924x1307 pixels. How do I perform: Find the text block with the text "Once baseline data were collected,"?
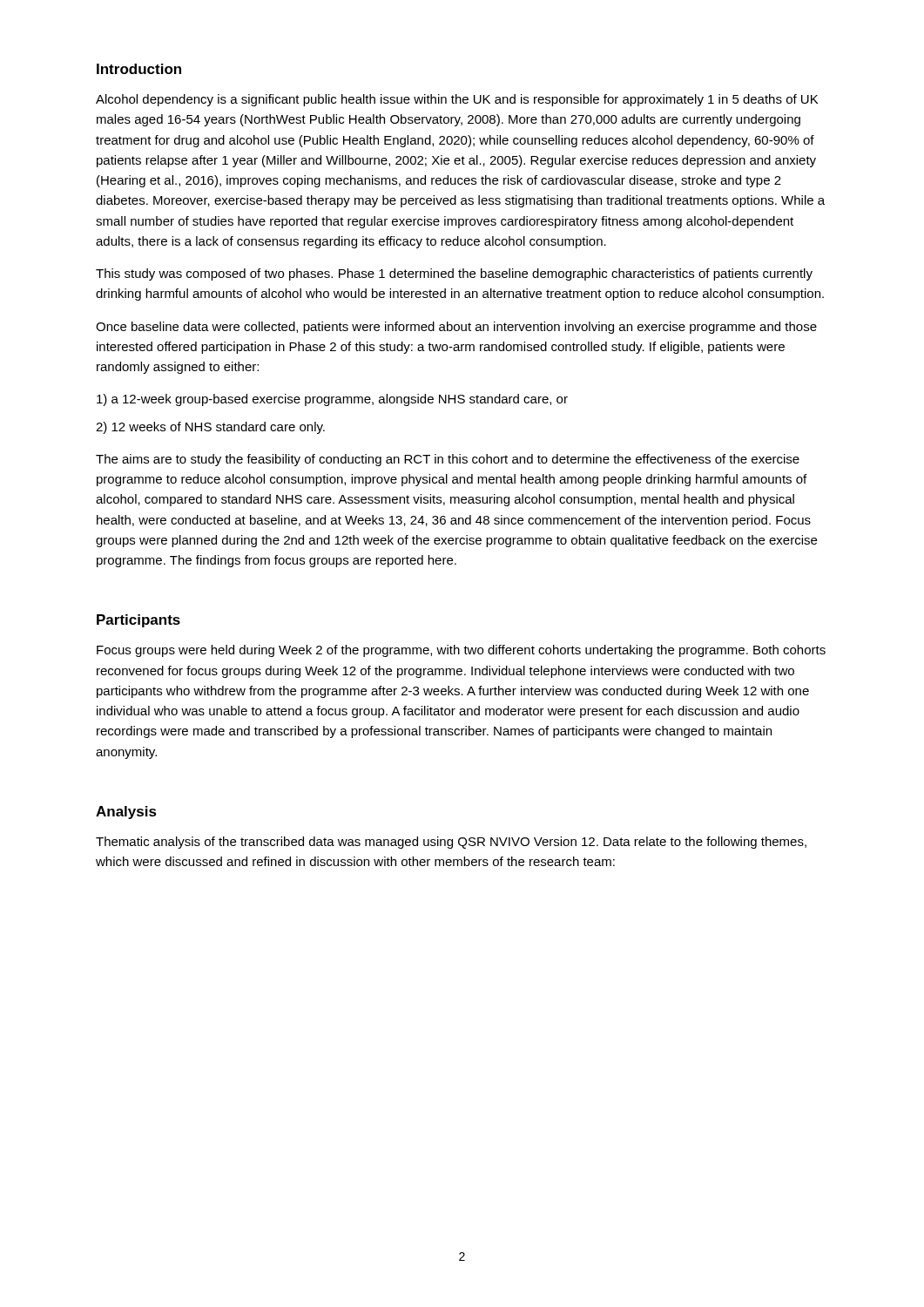tap(456, 346)
